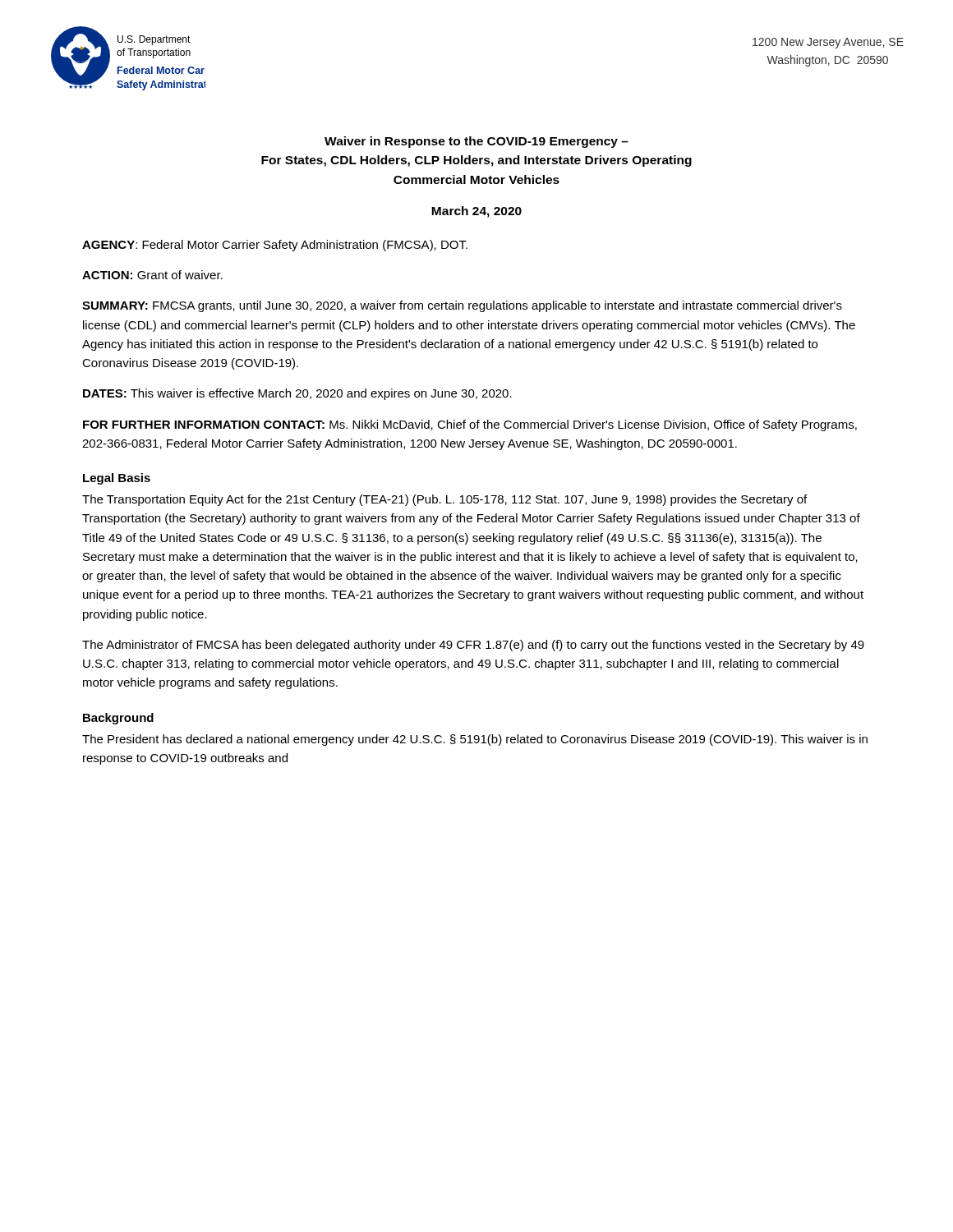Select the logo
Image resolution: width=953 pixels, height=1232 pixels.
(x=127, y=62)
